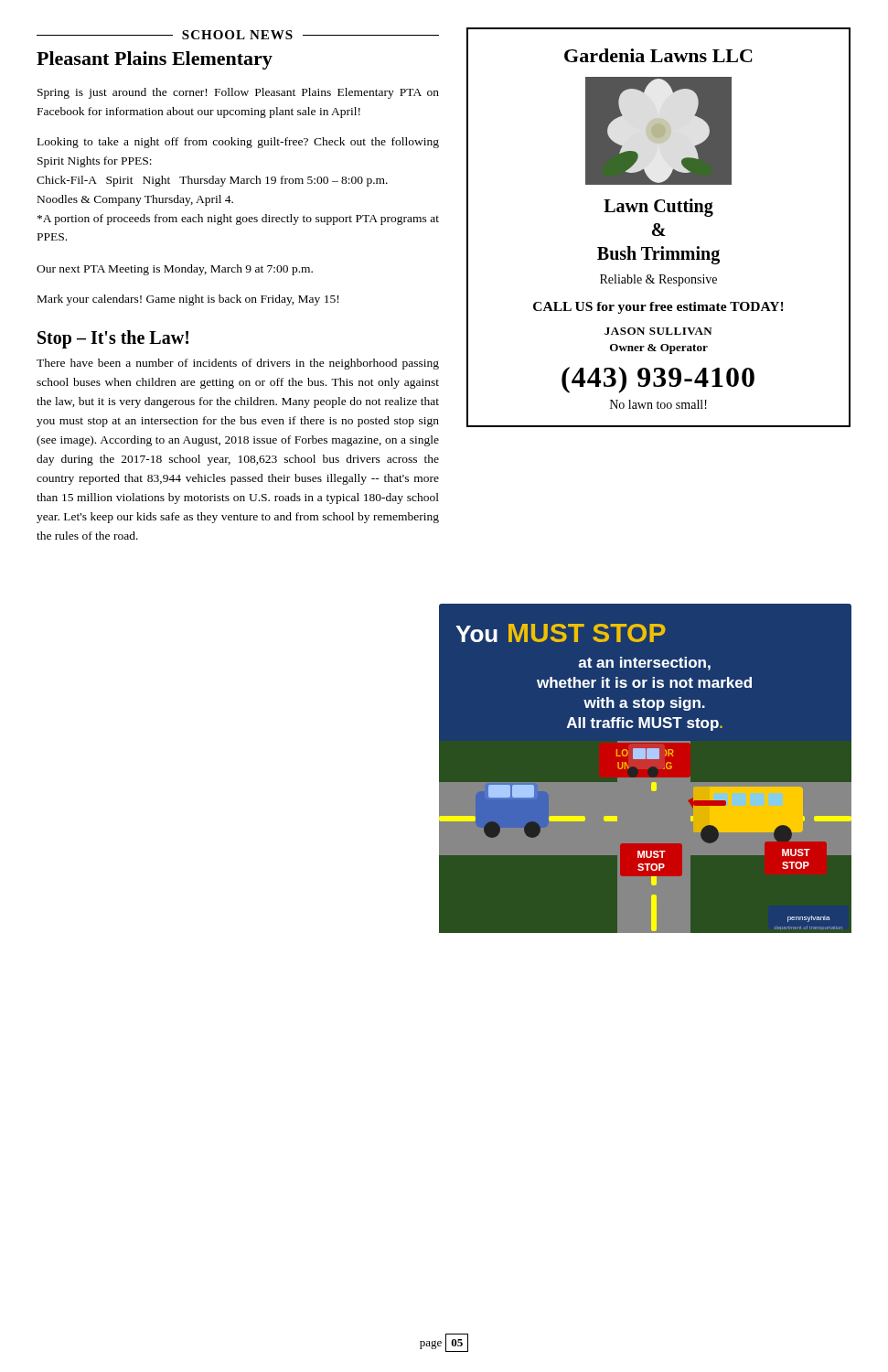Click on the region starting "Mark your calendars! Game night"

point(188,299)
